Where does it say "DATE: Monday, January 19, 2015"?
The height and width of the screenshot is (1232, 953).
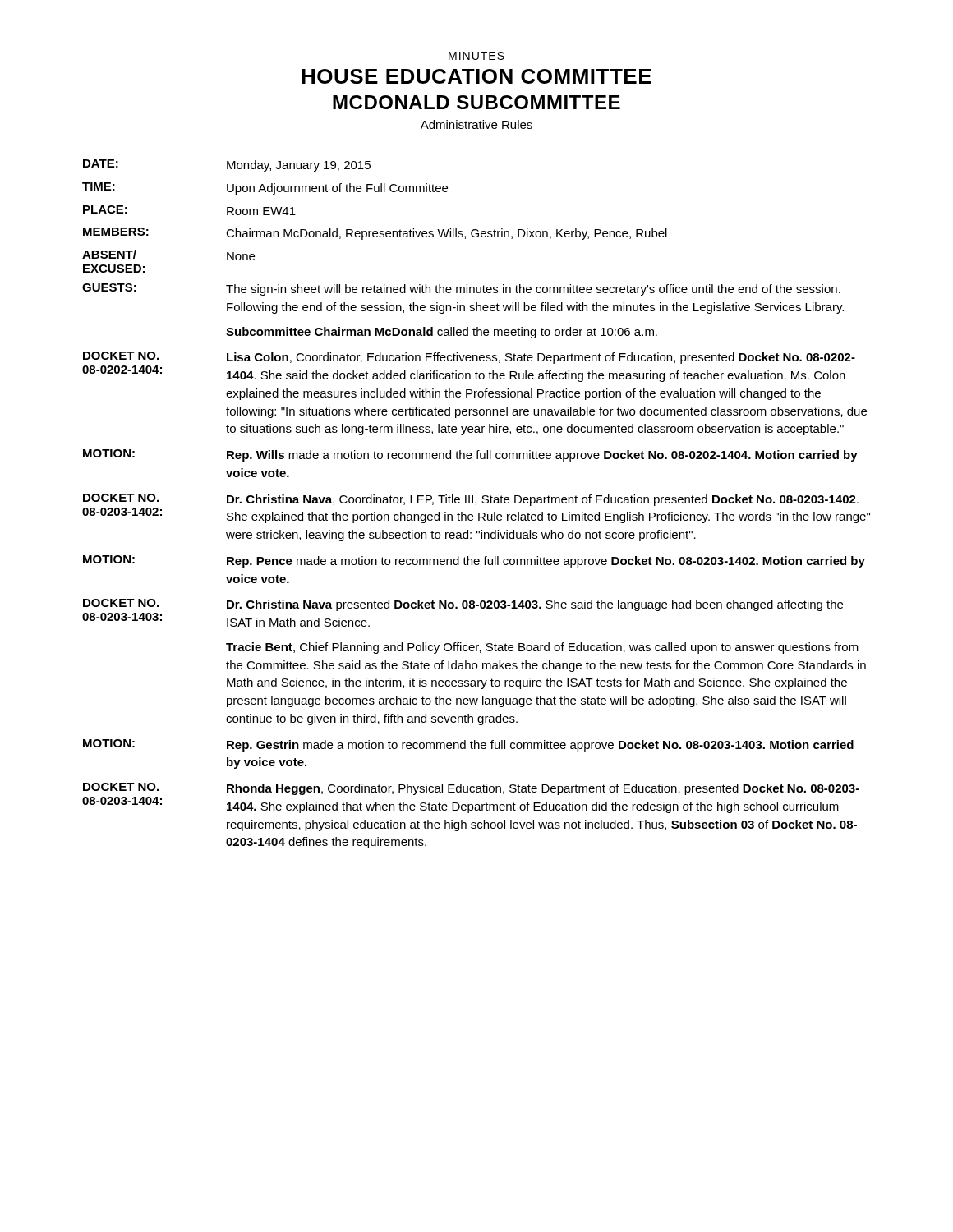(x=227, y=165)
